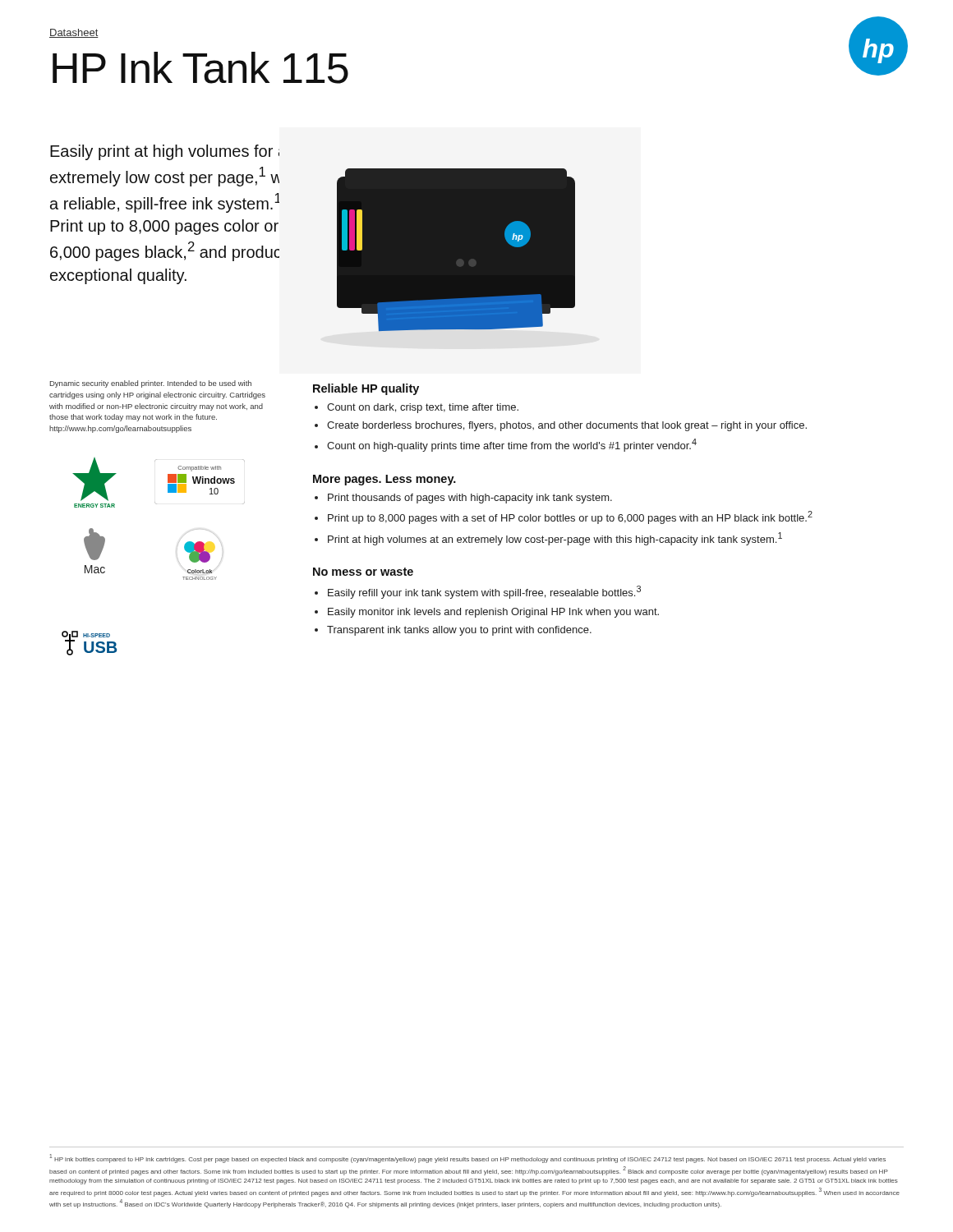Select the element starting "Reliable HP quality"
Image resolution: width=953 pixels, height=1232 pixels.
click(x=366, y=389)
